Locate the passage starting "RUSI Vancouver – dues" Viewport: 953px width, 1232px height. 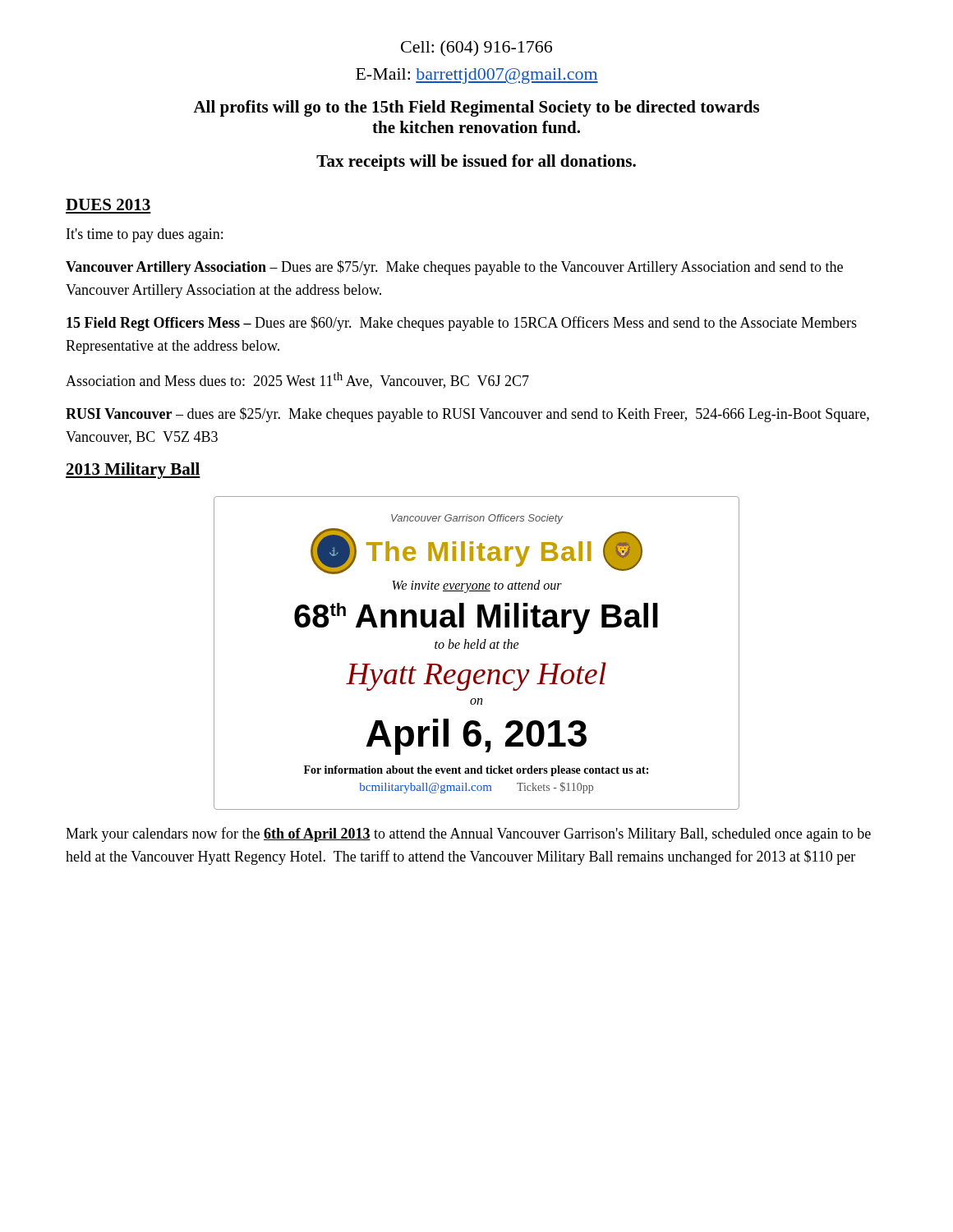[471, 426]
